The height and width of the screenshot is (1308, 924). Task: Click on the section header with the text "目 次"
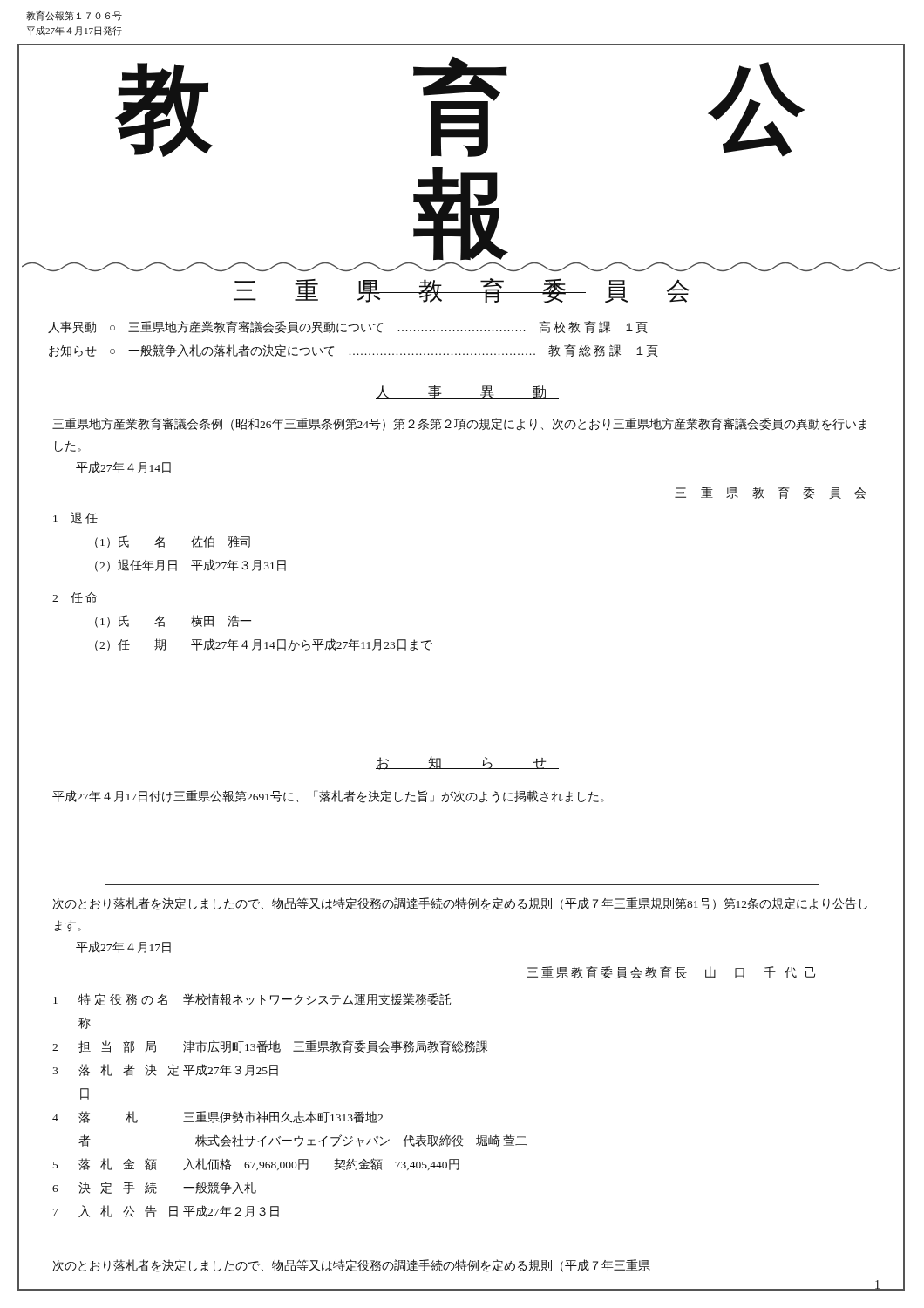(461, 287)
